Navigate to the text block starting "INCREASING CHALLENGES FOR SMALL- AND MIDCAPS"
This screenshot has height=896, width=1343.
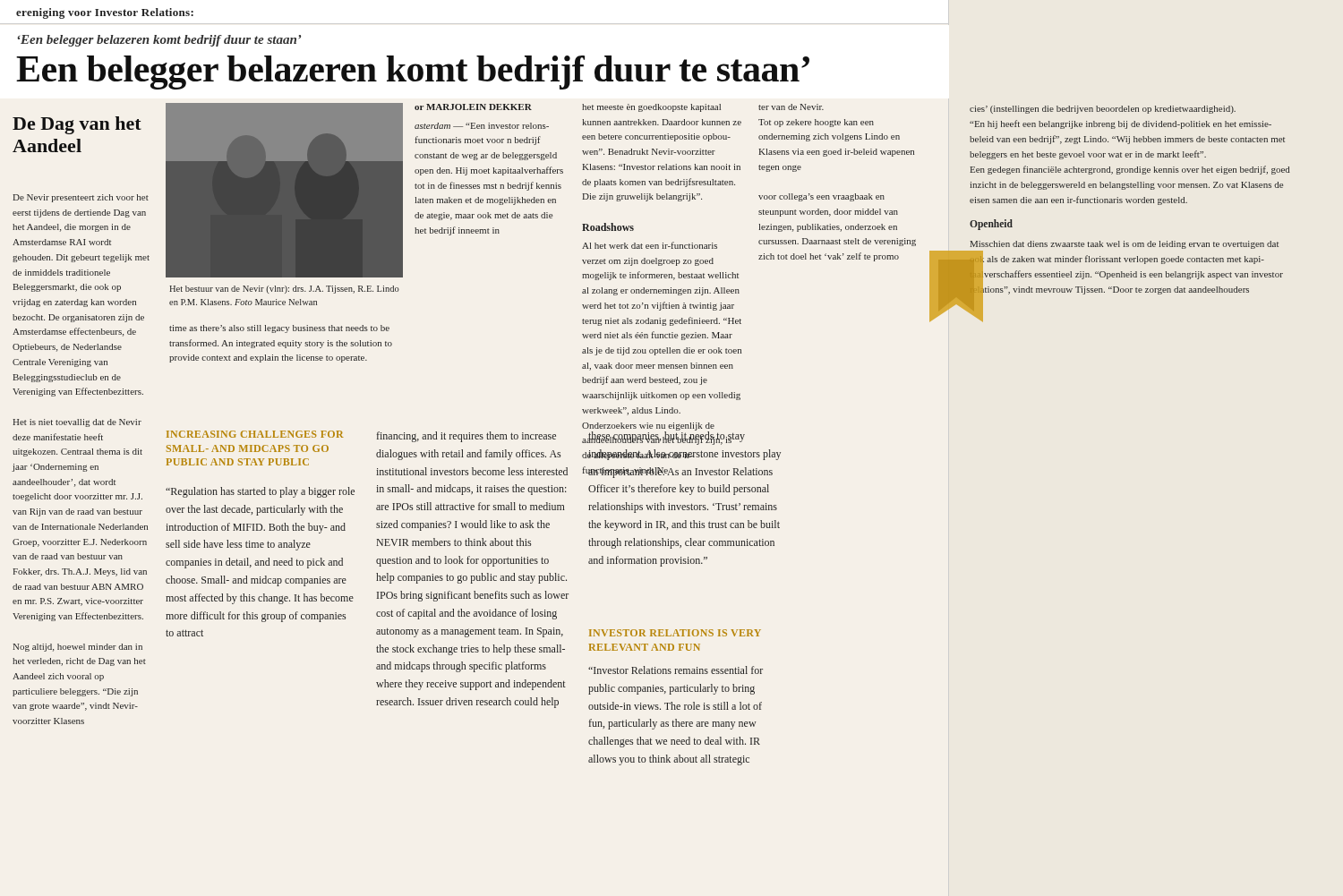point(261,449)
